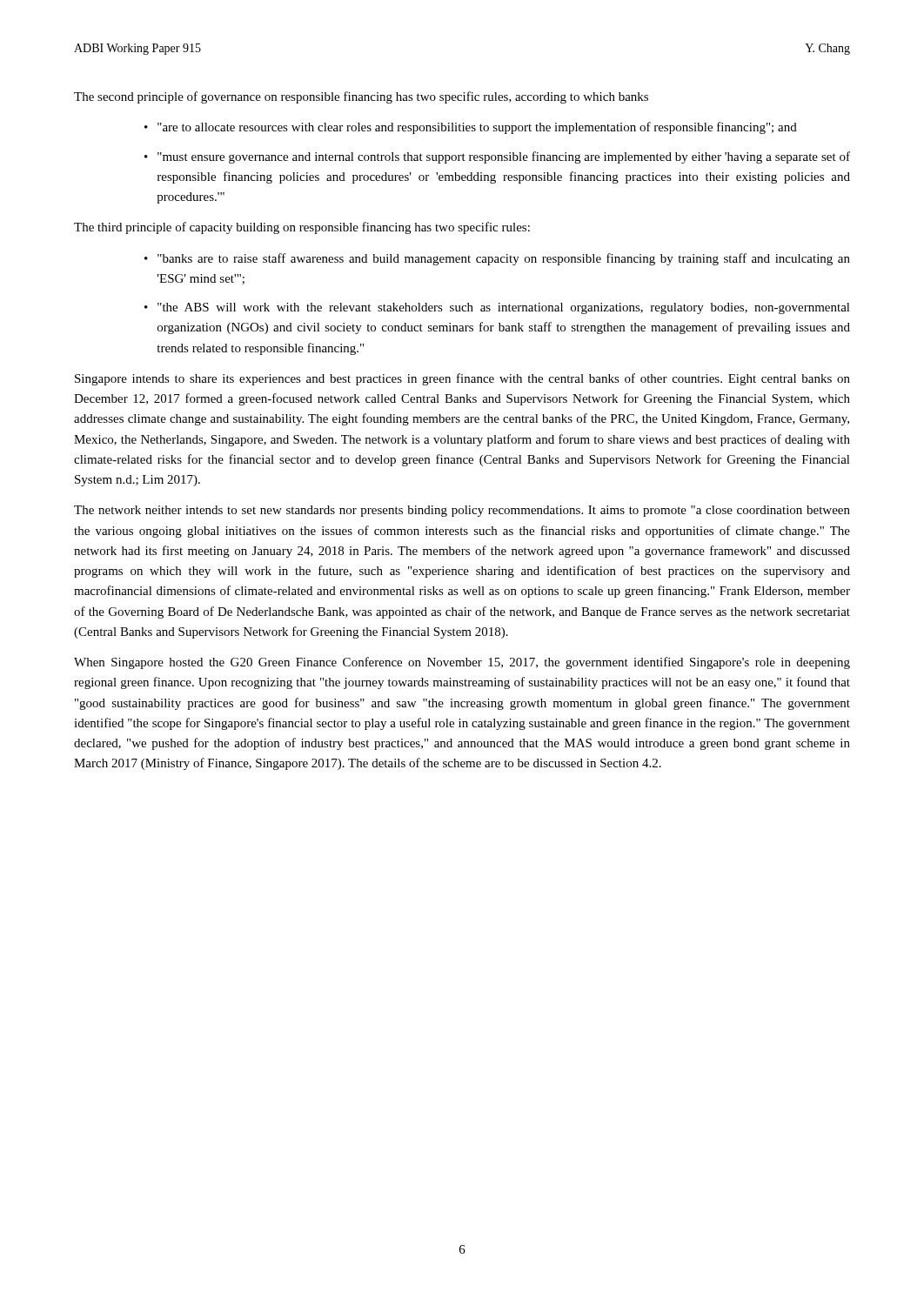
Task: Click on the region starting "The second principle"
Action: pyautogui.click(x=462, y=97)
